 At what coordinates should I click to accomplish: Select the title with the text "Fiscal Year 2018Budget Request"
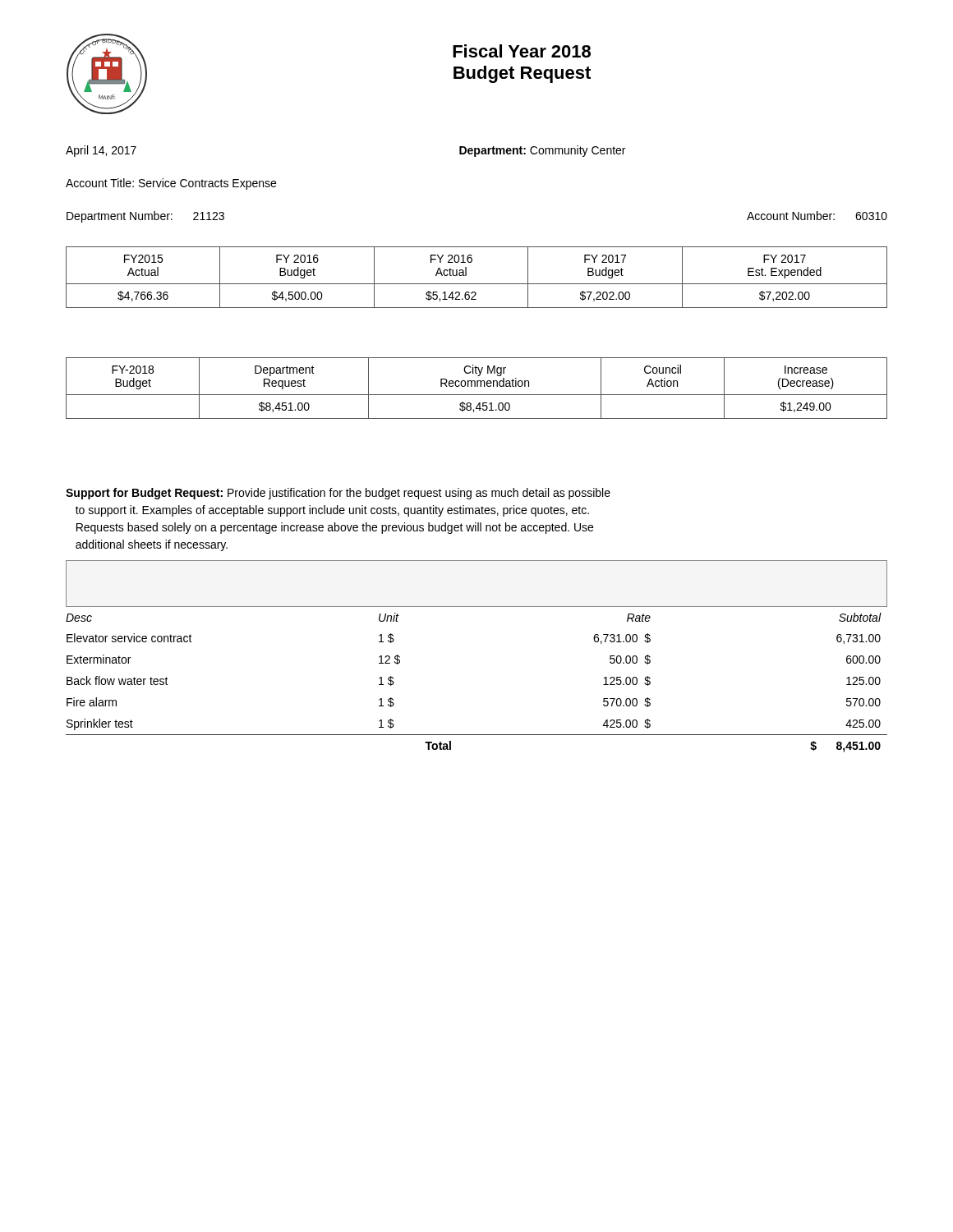[522, 62]
